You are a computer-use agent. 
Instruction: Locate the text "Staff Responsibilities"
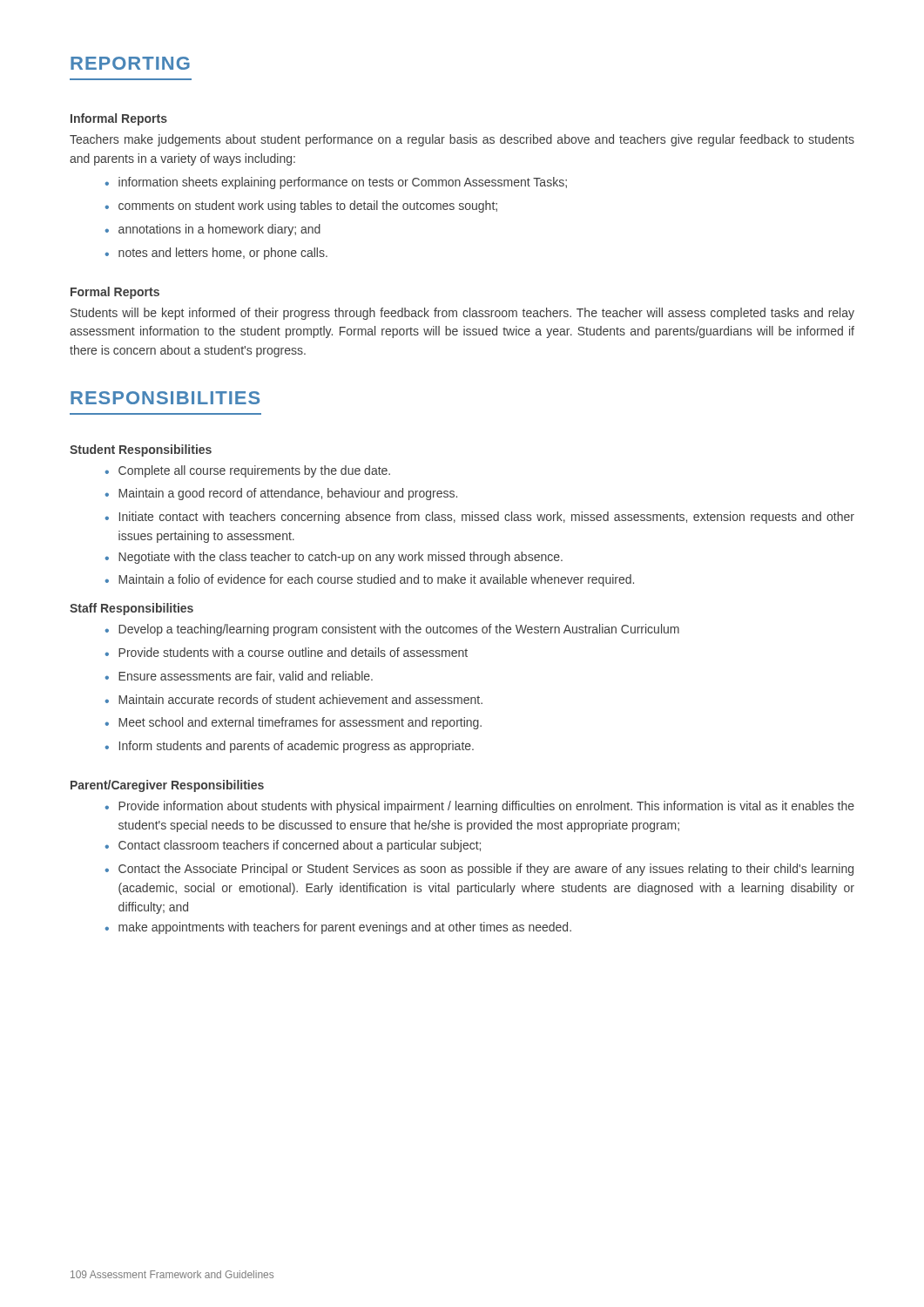(132, 608)
